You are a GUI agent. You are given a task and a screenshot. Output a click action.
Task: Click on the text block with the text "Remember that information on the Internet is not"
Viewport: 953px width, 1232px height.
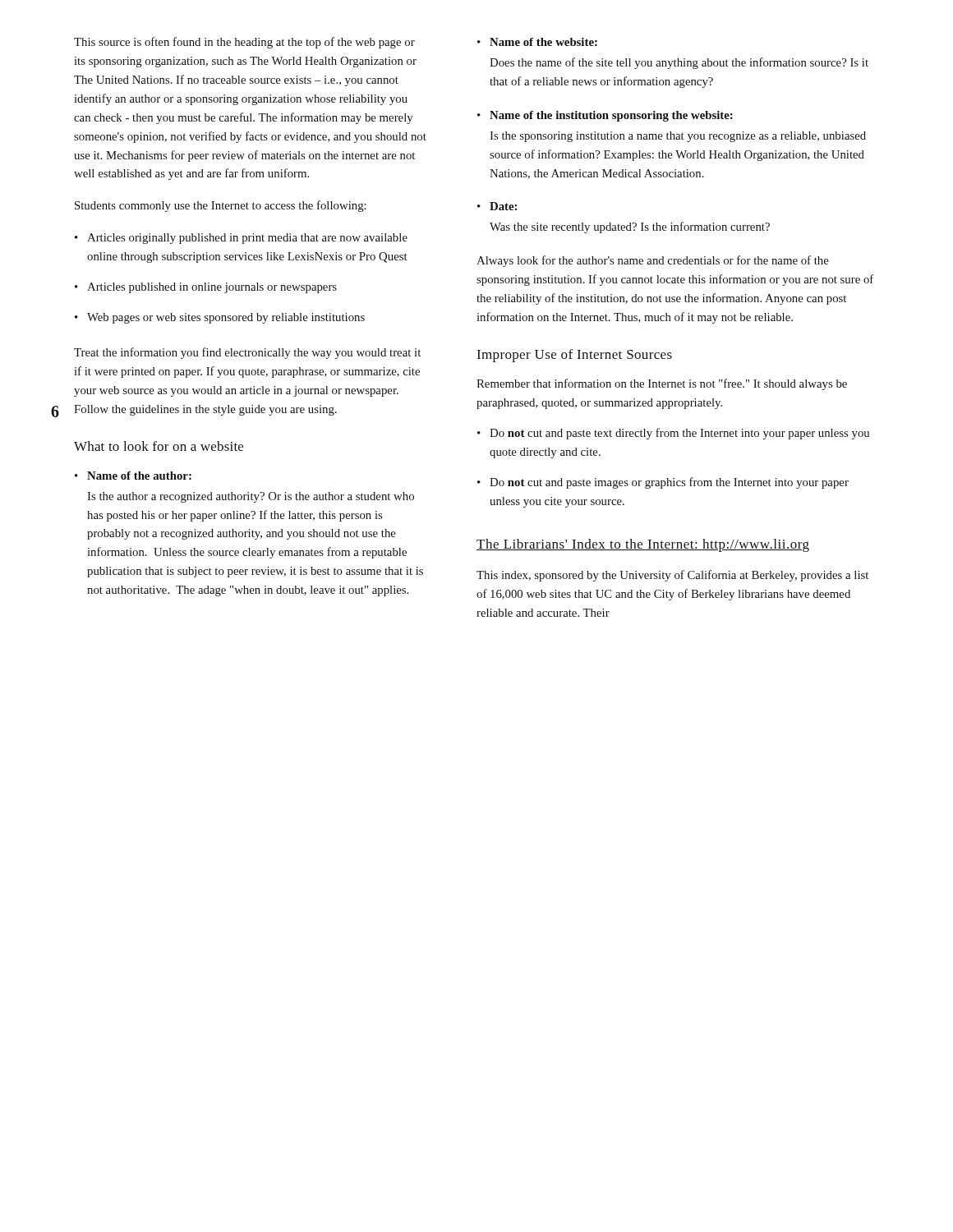click(662, 393)
